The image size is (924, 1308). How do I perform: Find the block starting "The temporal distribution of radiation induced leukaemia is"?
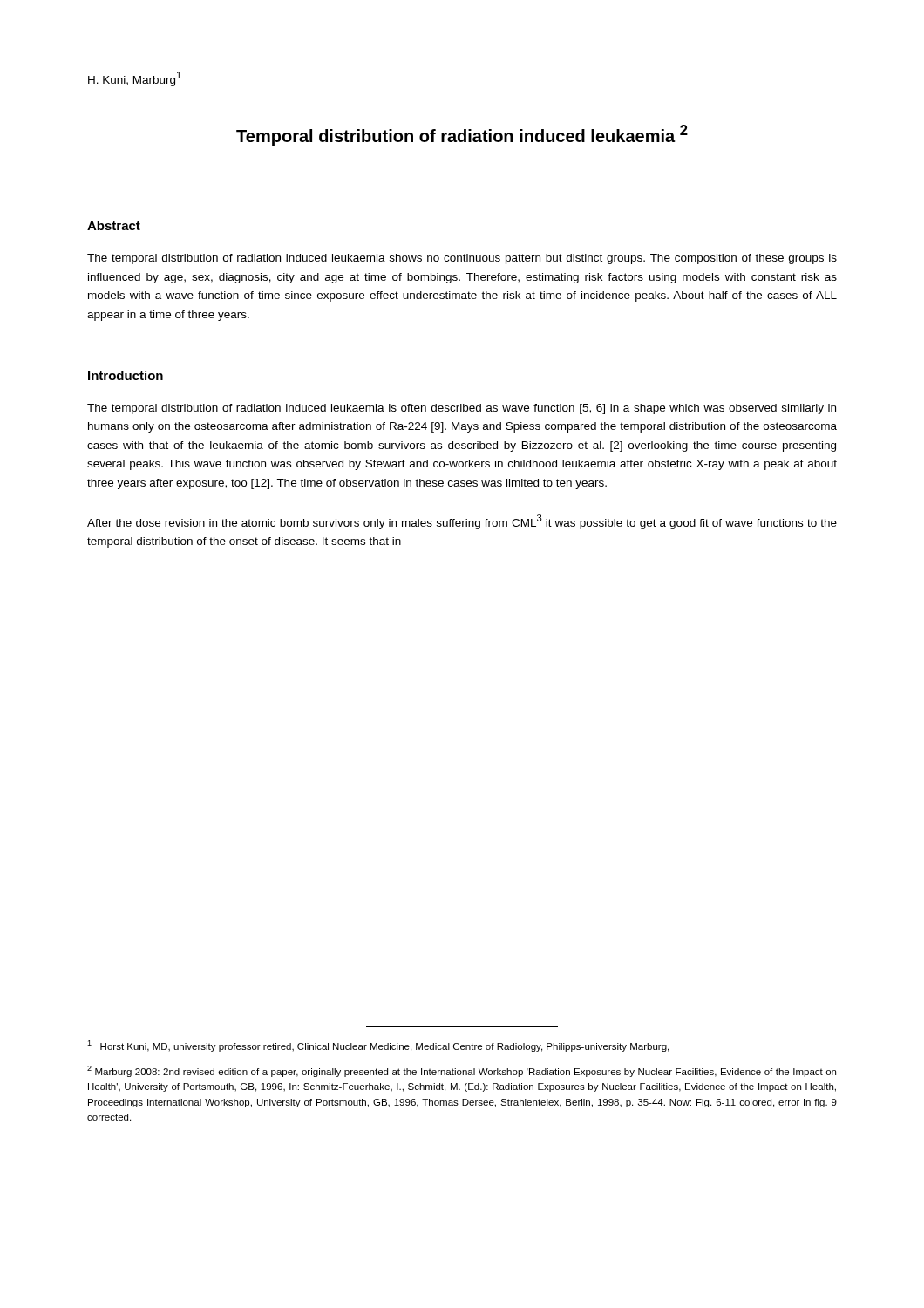click(462, 445)
